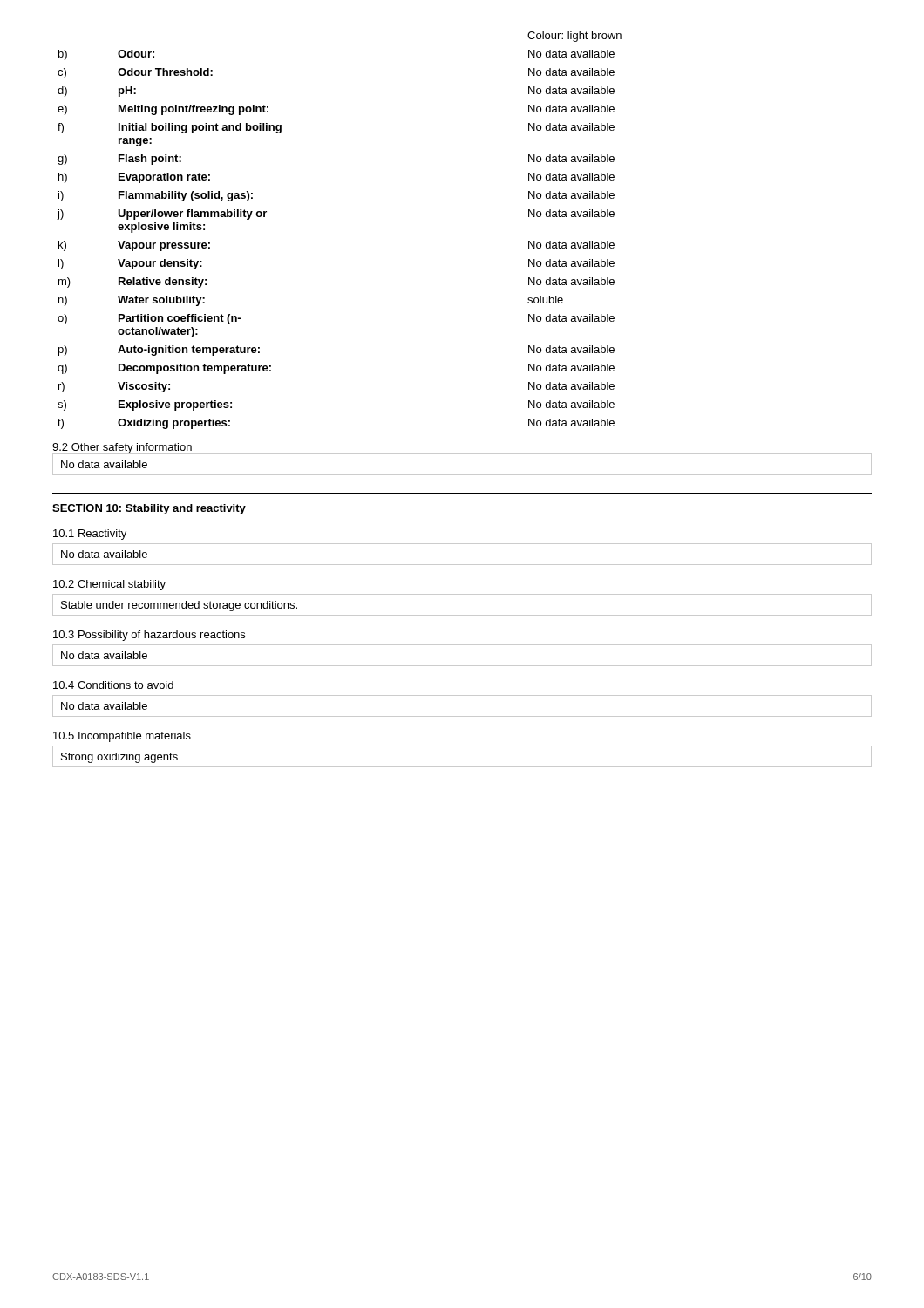Locate a table
Image resolution: width=924 pixels, height=1308 pixels.
462,229
